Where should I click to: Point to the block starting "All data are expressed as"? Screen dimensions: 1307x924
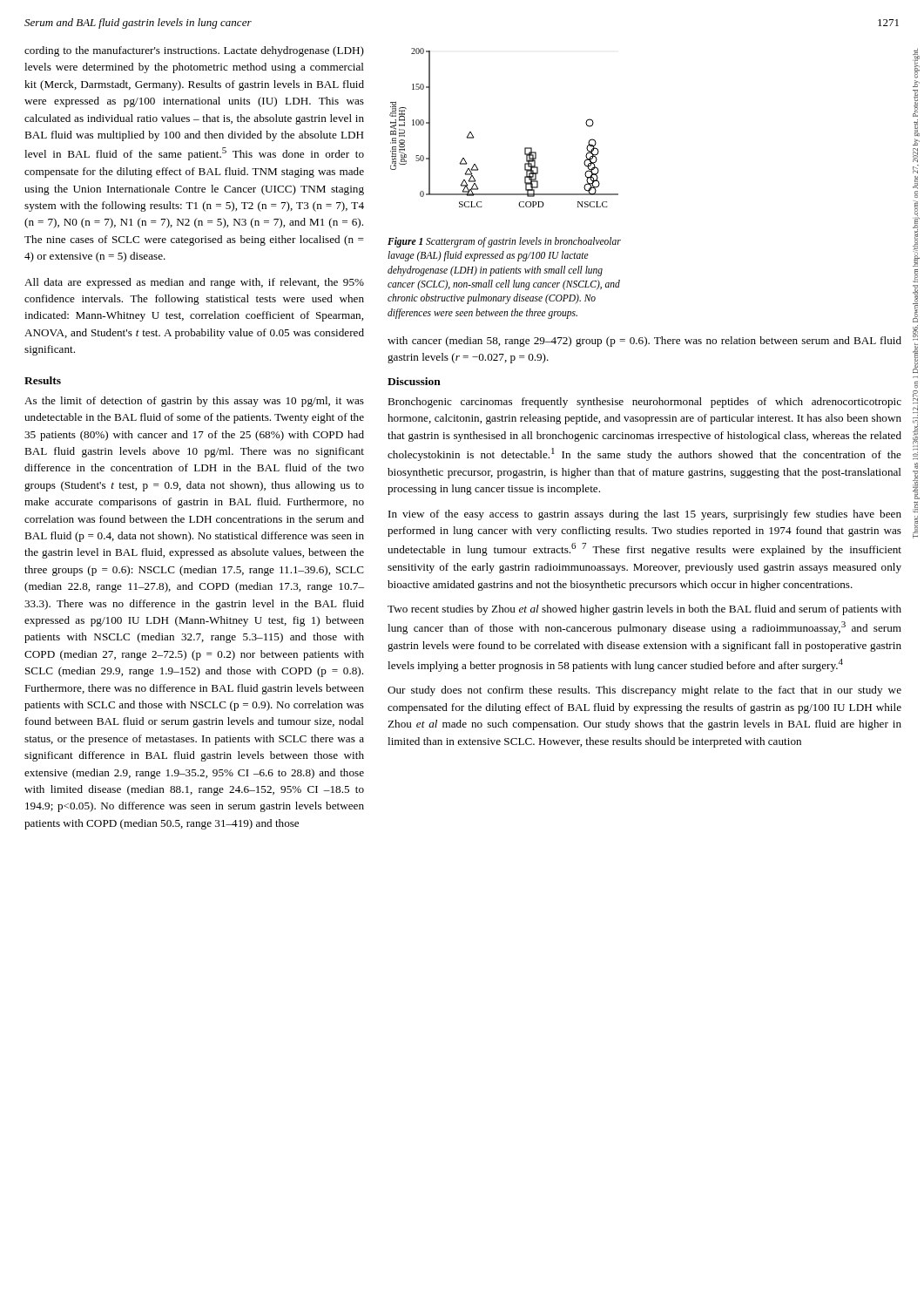194,315
